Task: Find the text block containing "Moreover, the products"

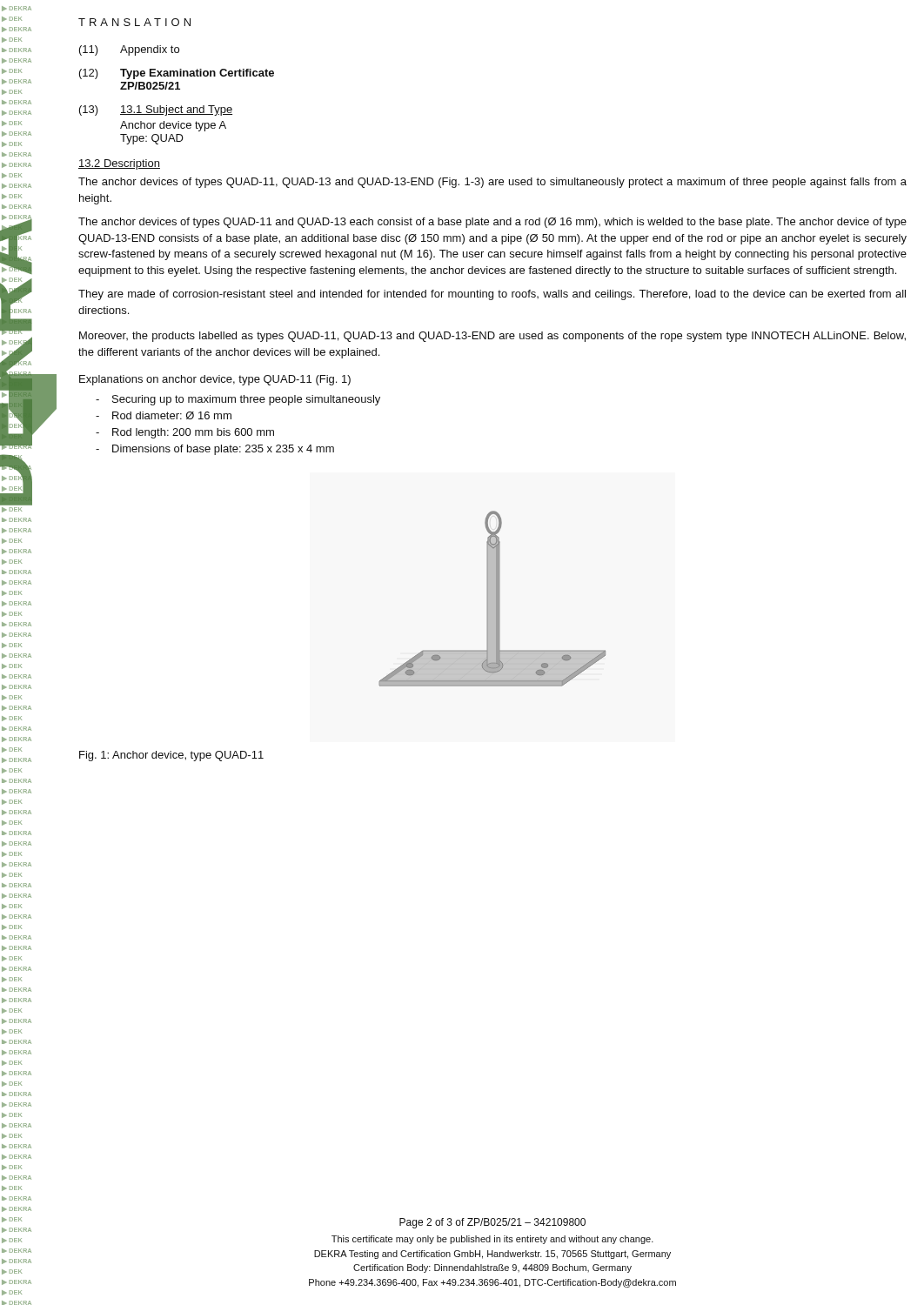Action: [492, 343]
